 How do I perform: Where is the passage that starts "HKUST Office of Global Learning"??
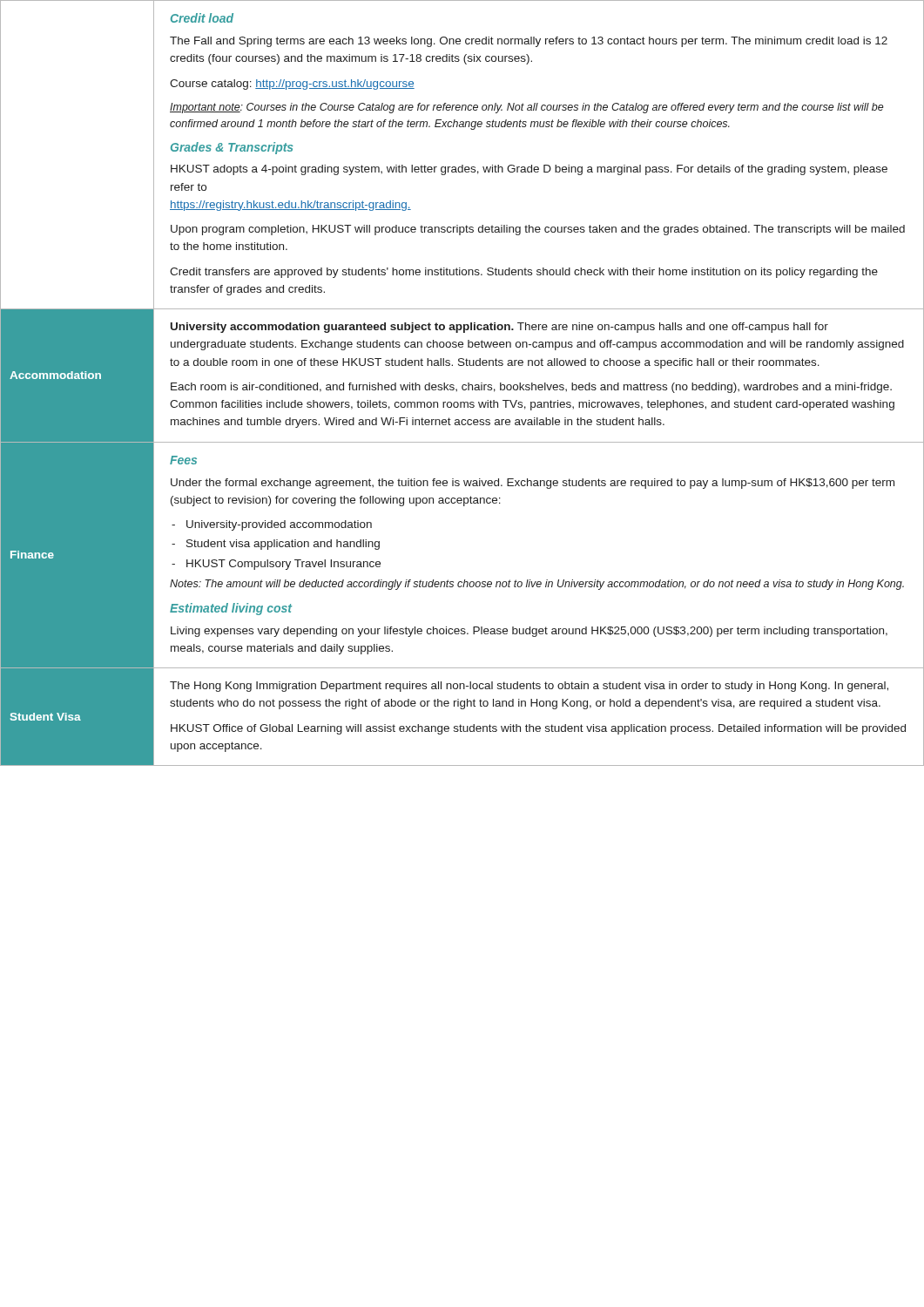[x=539, y=737]
